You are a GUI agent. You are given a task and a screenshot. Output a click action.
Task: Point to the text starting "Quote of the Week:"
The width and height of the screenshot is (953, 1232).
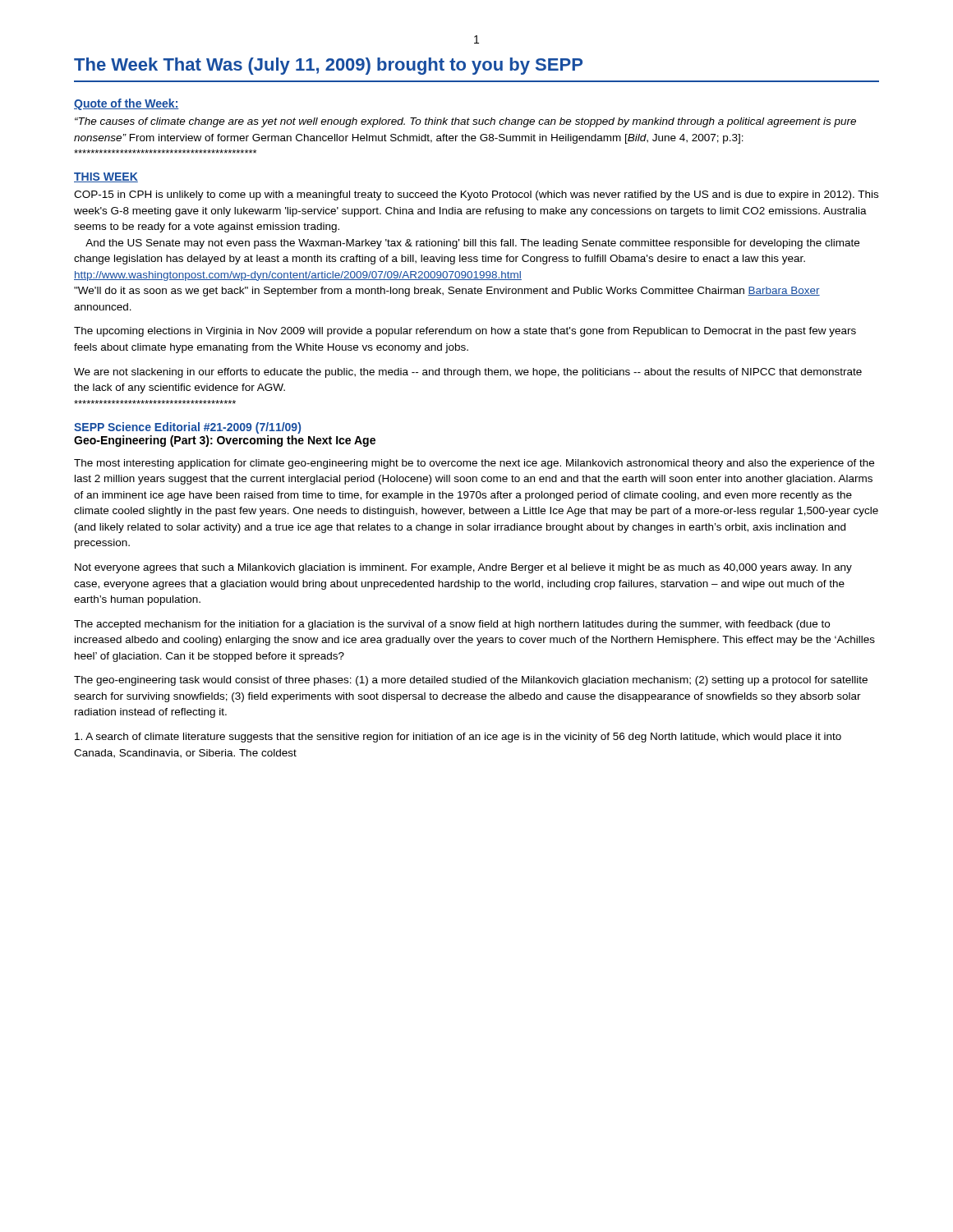click(x=127, y=104)
